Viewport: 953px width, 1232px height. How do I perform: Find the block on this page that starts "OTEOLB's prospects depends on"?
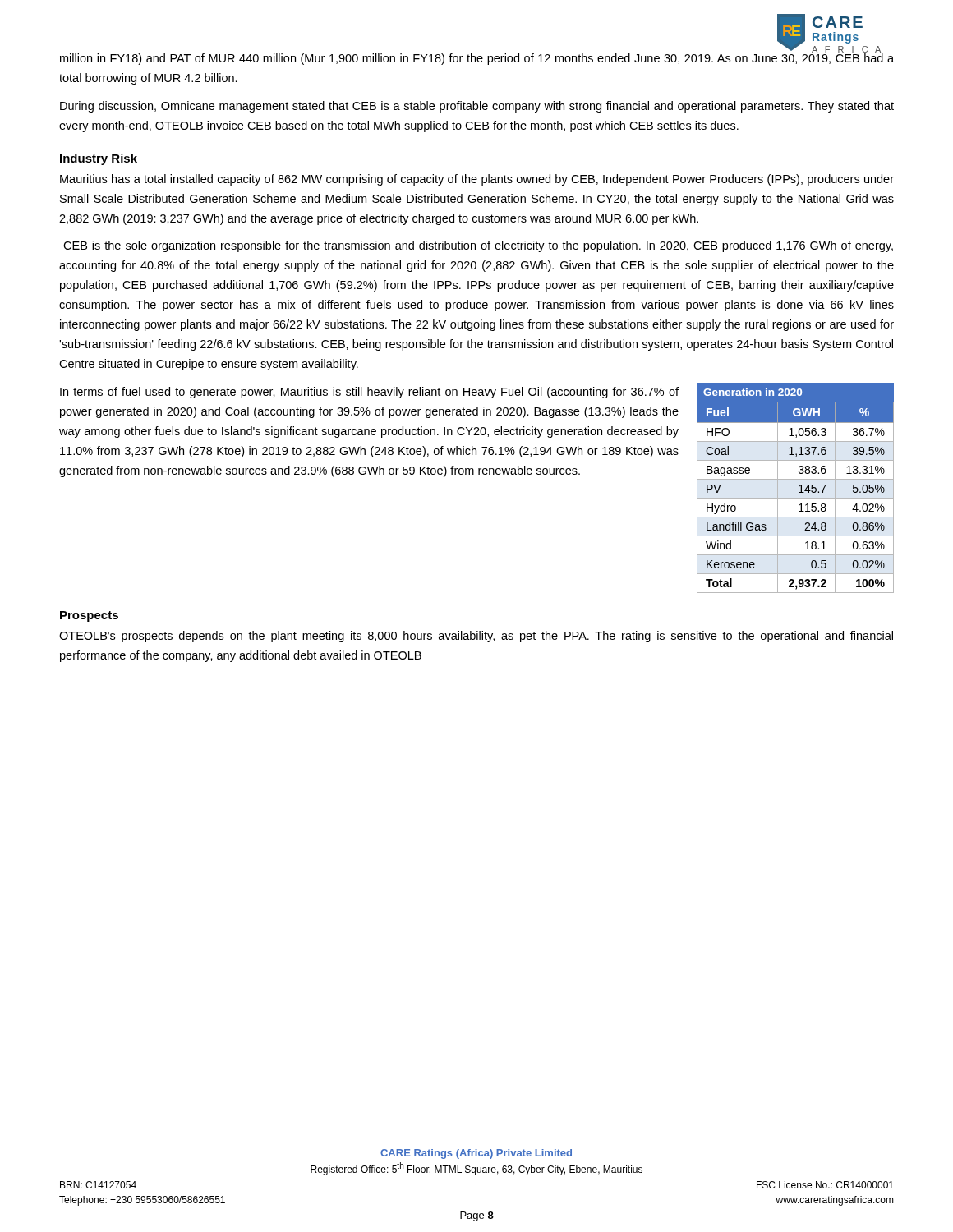(x=476, y=645)
